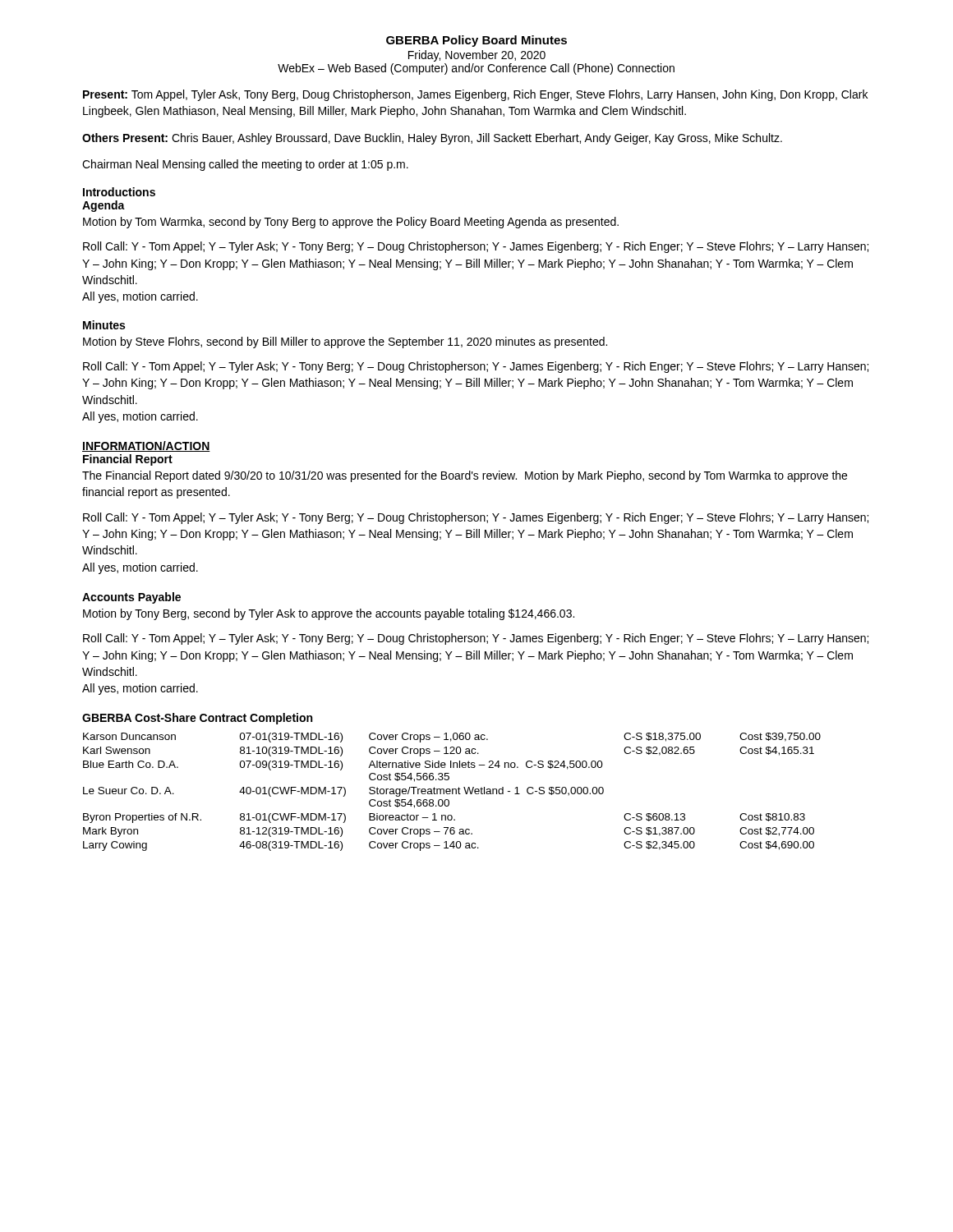Locate the block of text that opens with "The Financial Report dated 9/30/20 to"
The image size is (953, 1232).
click(465, 484)
